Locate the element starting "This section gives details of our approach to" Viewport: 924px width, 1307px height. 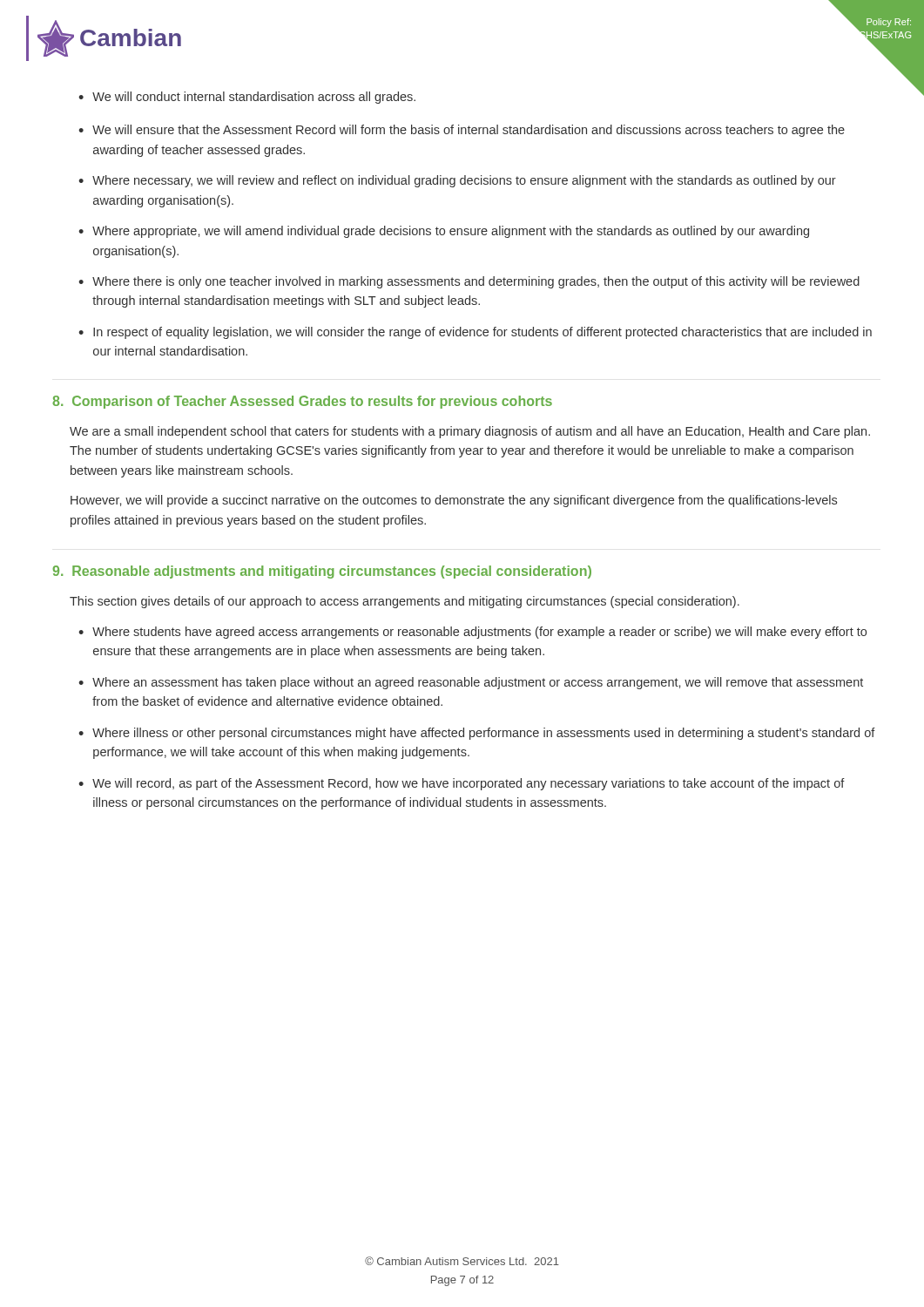pyautogui.click(x=405, y=601)
